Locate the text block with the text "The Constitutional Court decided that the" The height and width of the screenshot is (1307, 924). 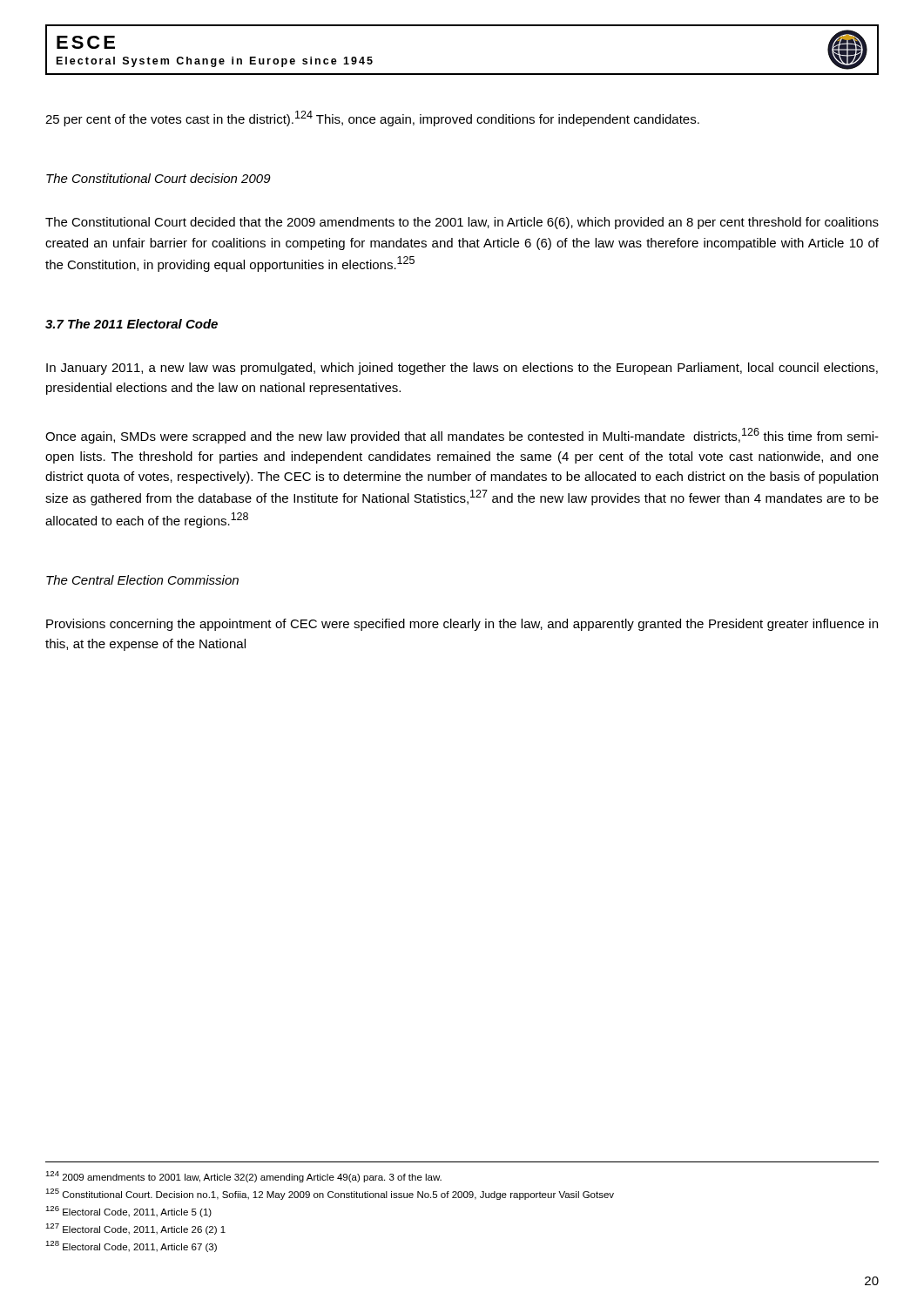pyautogui.click(x=462, y=243)
